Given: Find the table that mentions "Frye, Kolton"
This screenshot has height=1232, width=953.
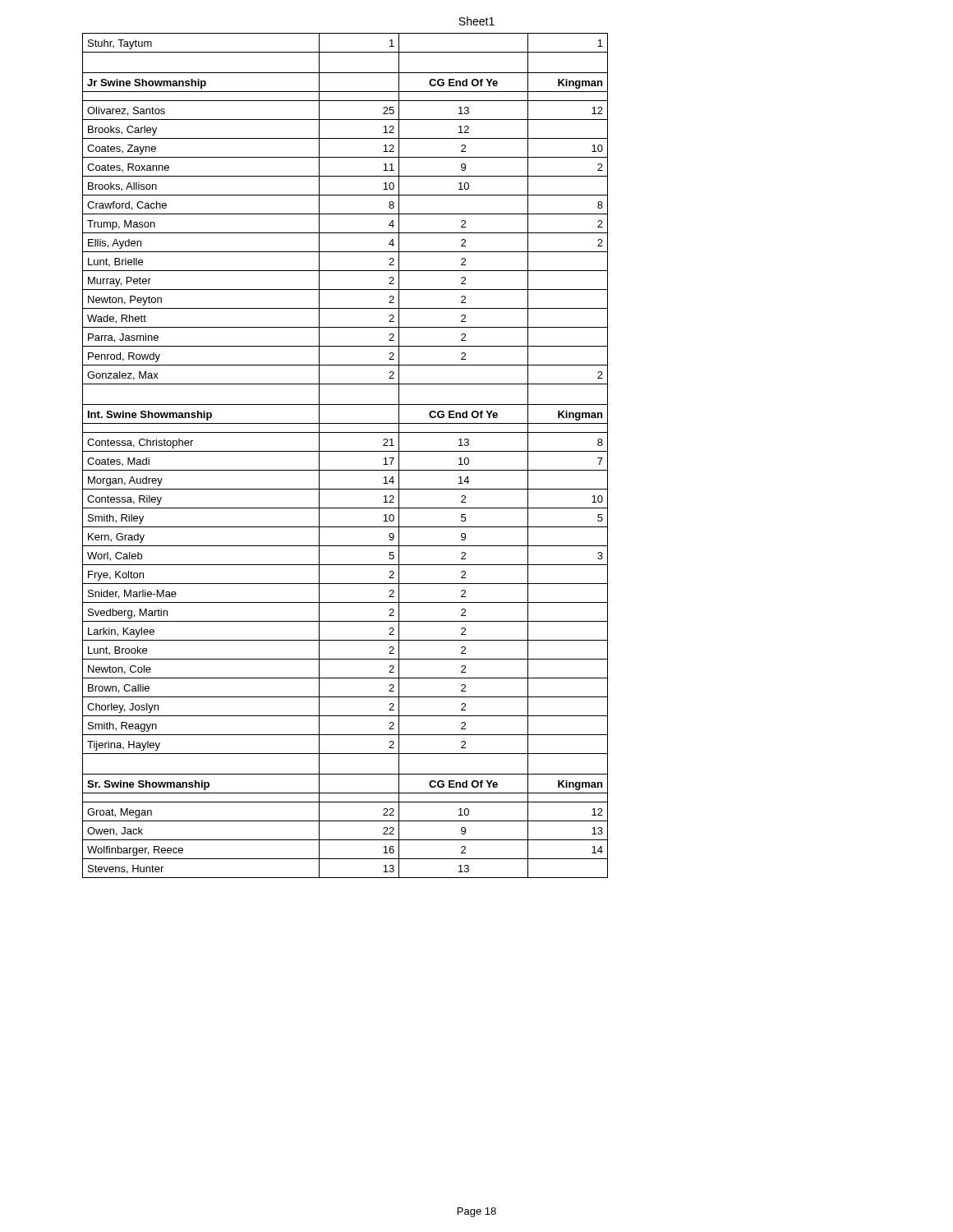Looking at the screenshot, I should click(x=345, y=455).
